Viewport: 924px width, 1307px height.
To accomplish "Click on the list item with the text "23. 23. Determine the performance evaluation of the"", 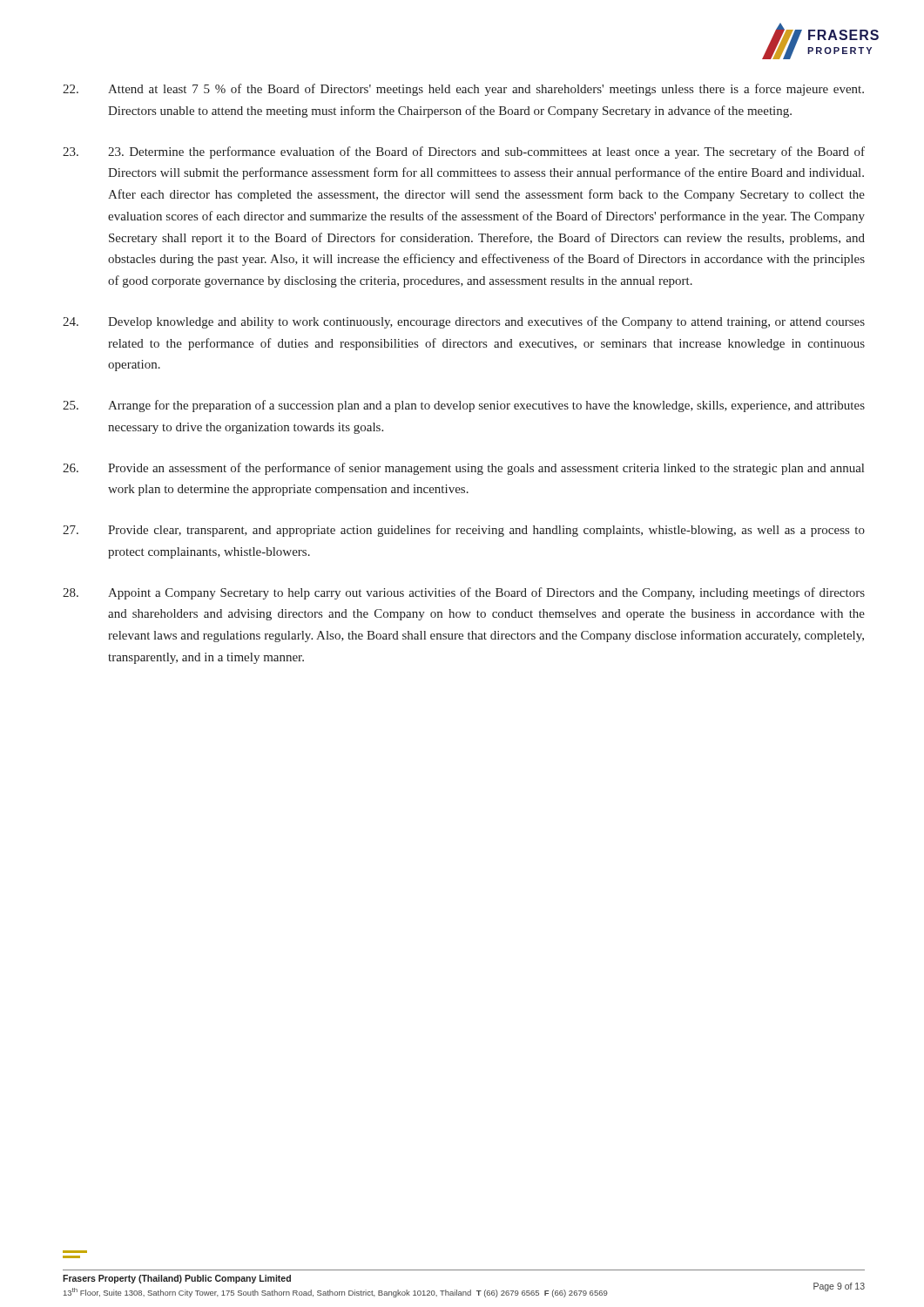I will (x=464, y=216).
